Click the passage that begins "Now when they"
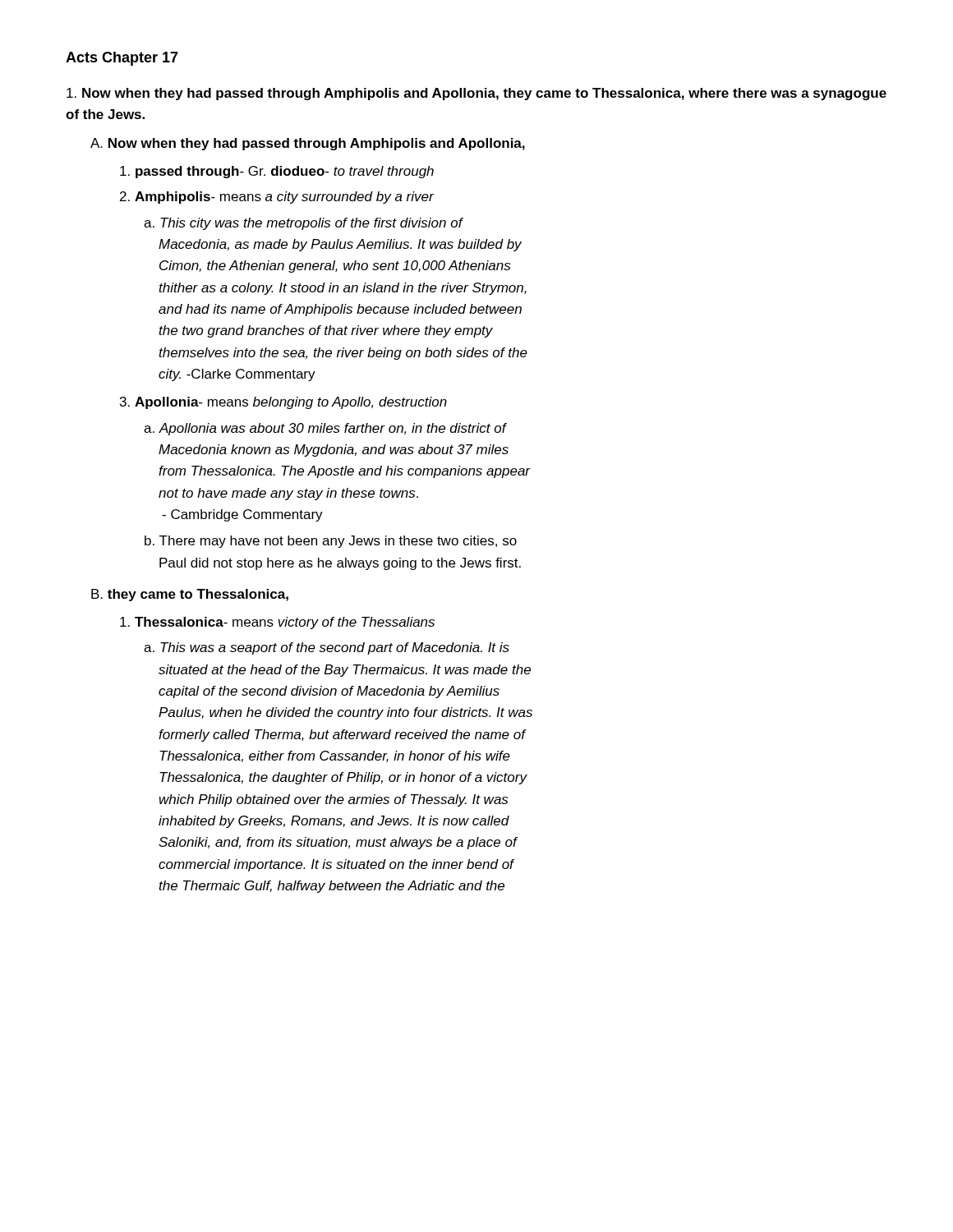Viewport: 953px width, 1232px height. point(476,104)
